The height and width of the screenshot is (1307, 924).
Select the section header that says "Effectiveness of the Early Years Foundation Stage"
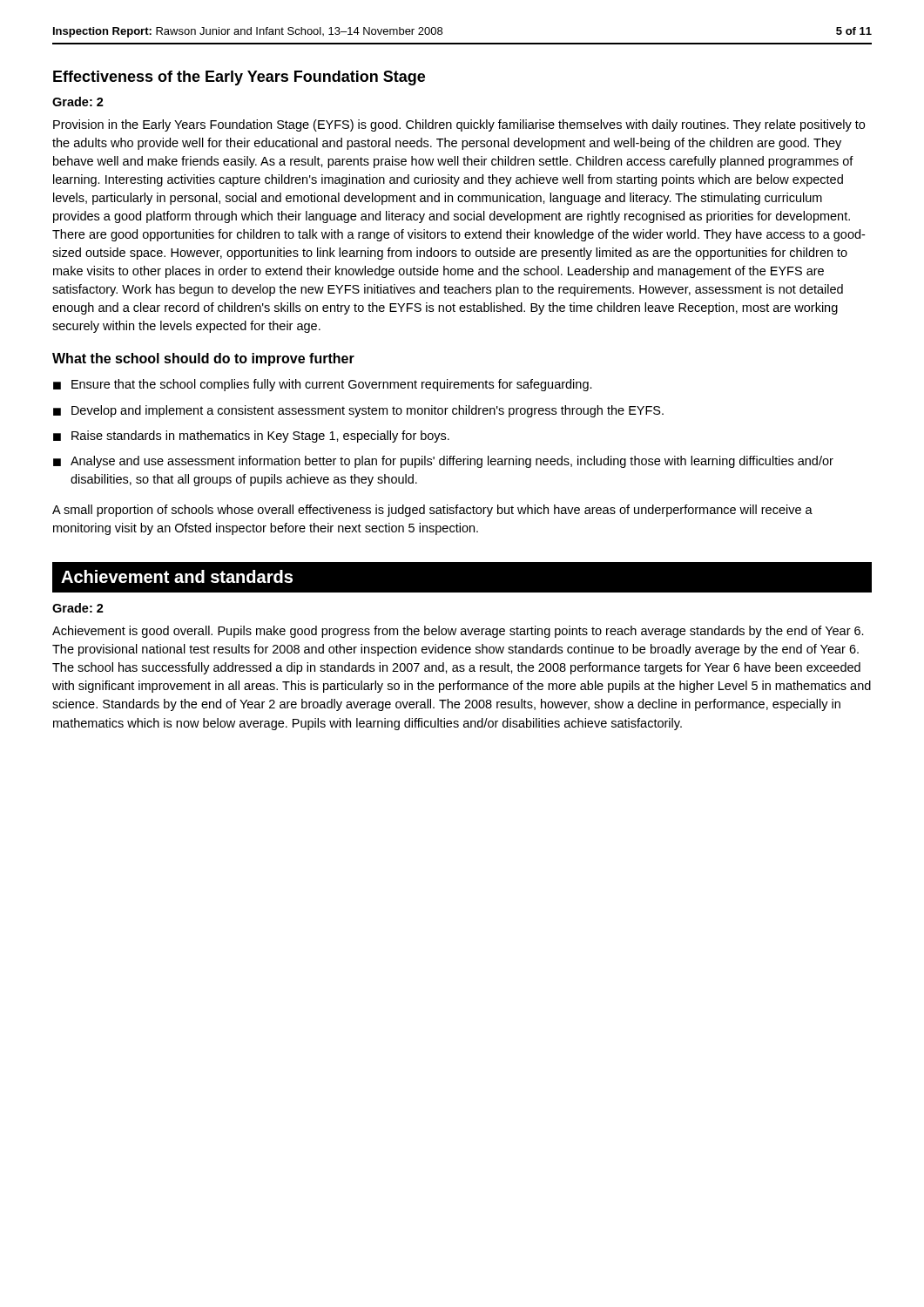[x=239, y=78]
